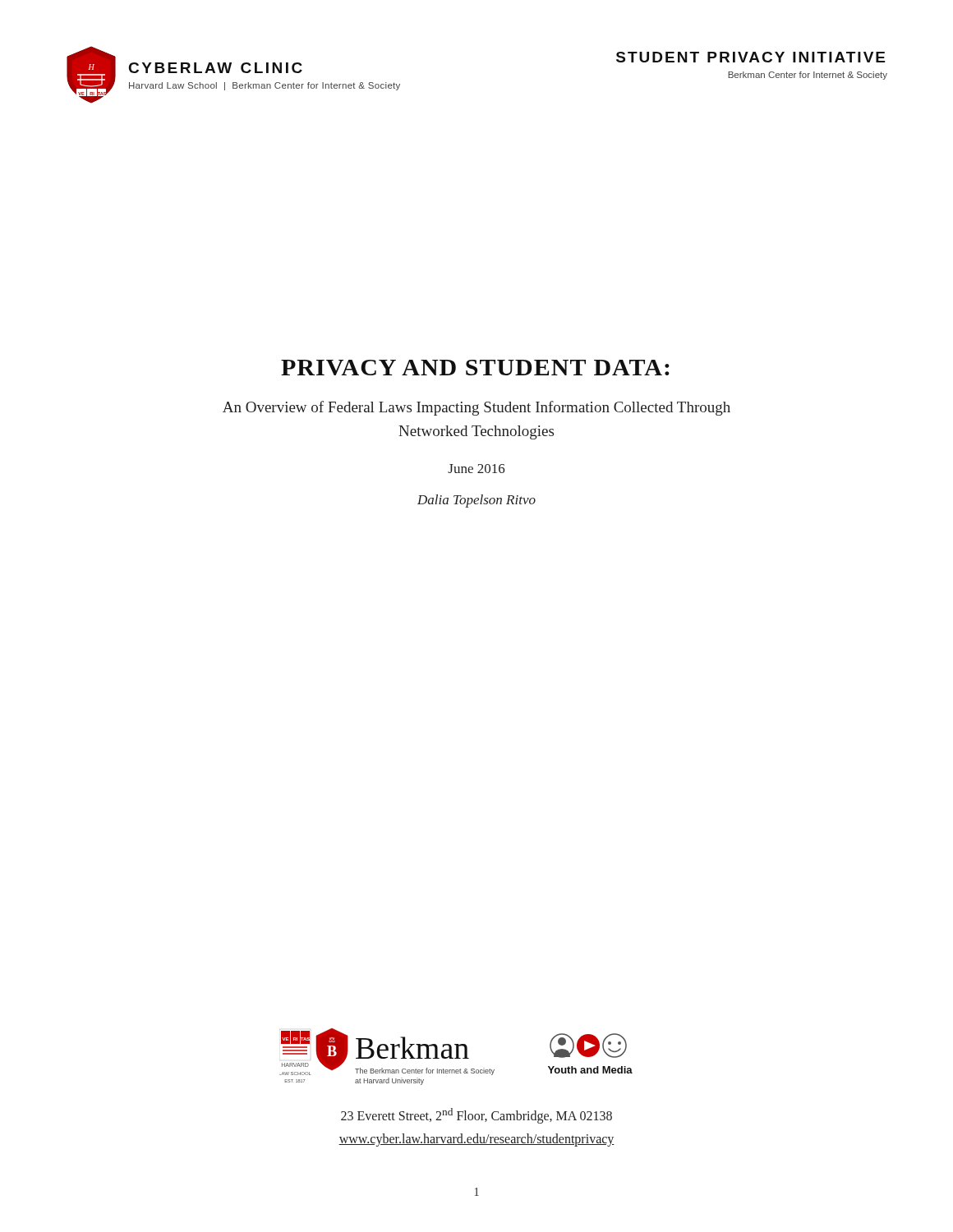Find the text block containing "23 Everett Street,"

(476, 1126)
